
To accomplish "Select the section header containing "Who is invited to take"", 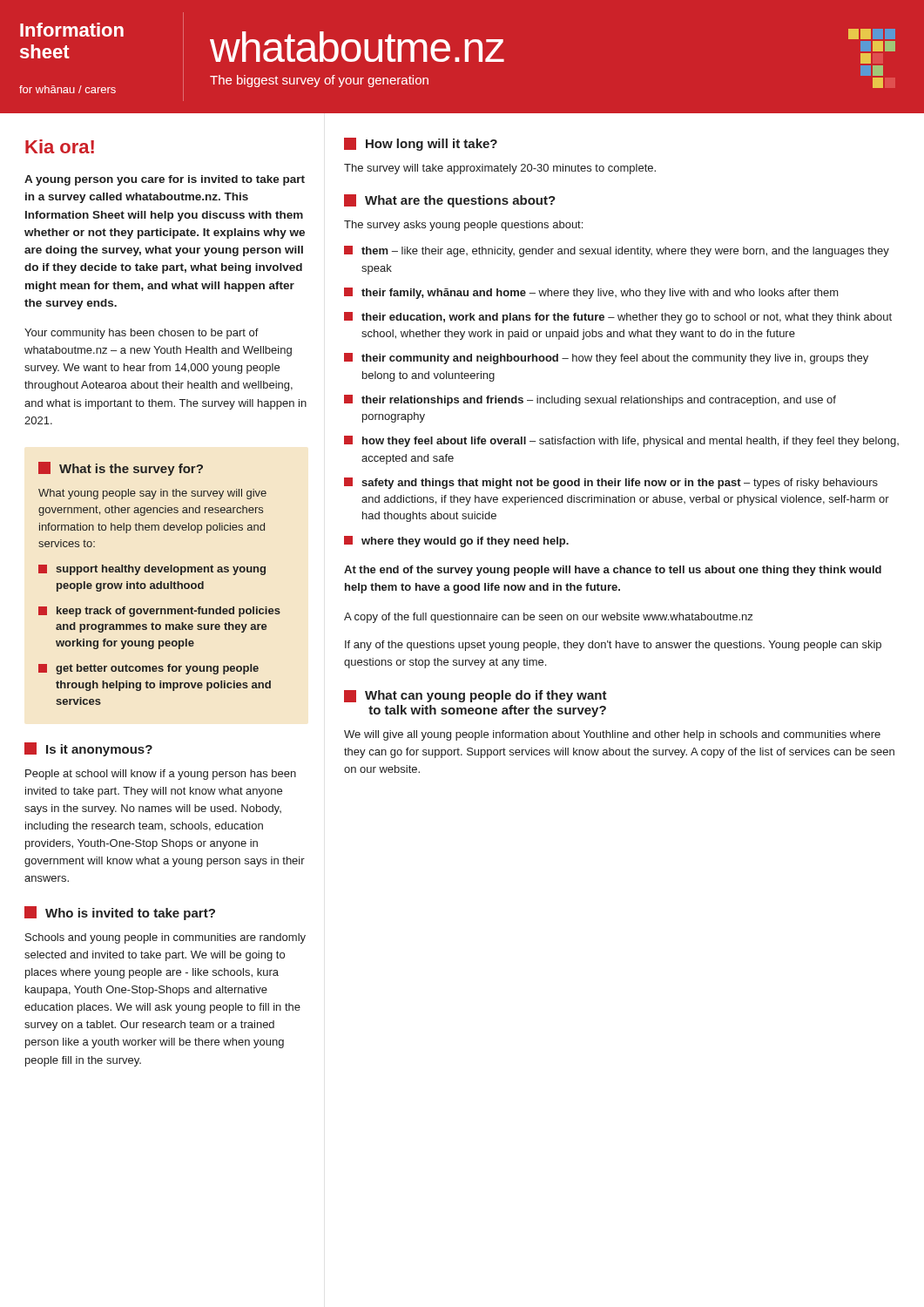I will pyautogui.click(x=120, y=912).
